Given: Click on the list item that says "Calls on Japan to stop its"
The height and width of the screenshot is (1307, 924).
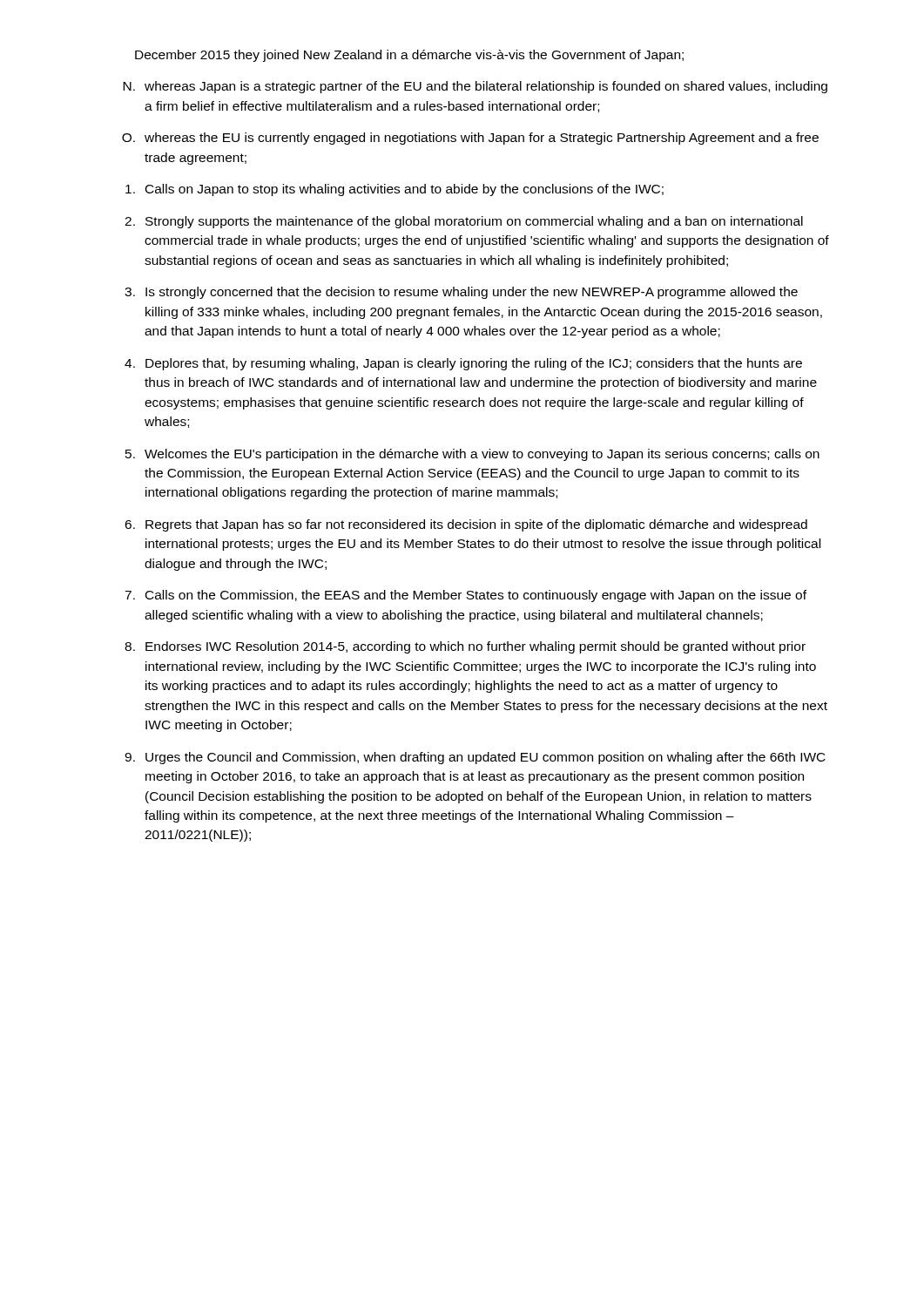Looking at the screenshot, I should (462, 190).
